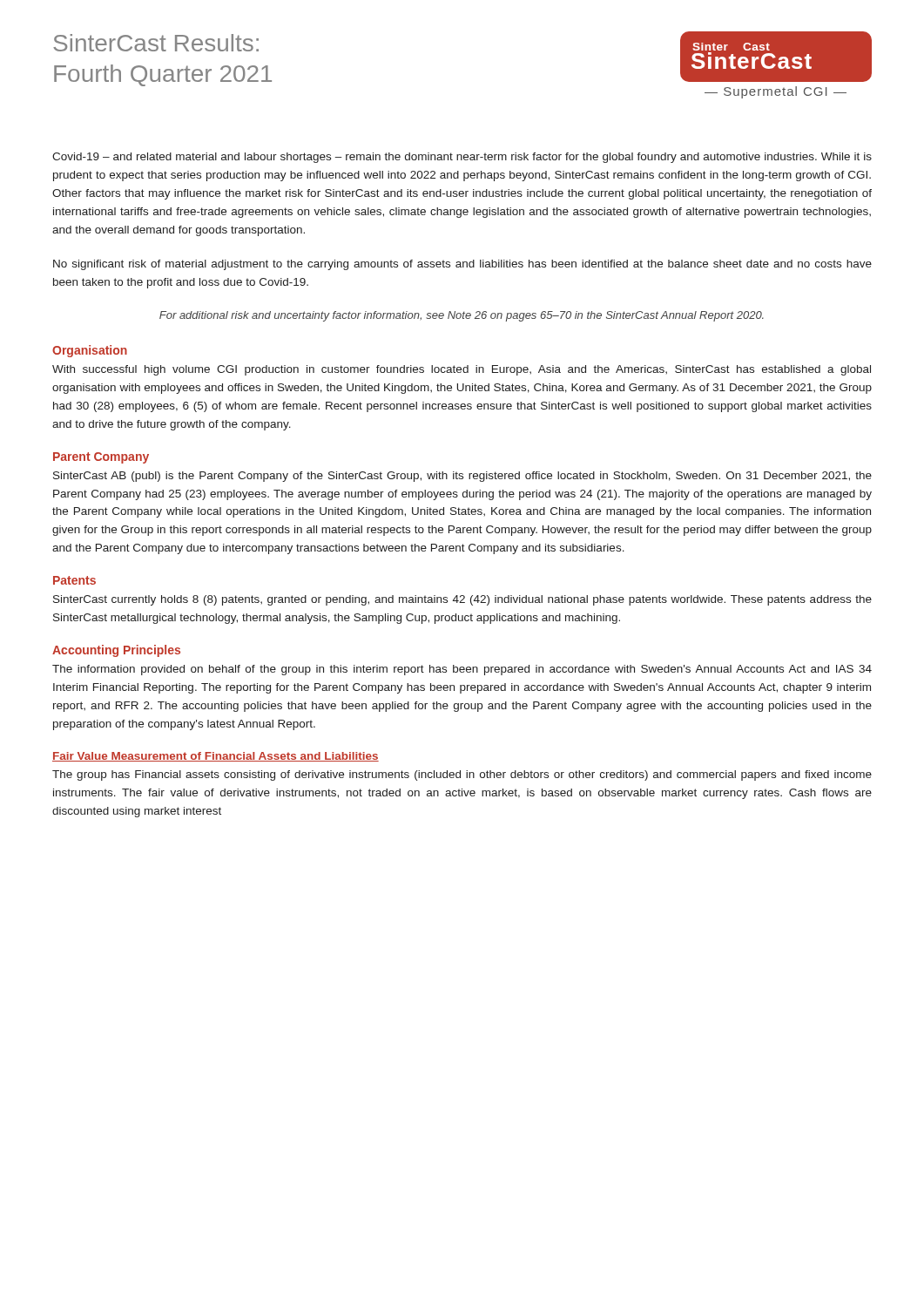Locate the block of text that opens with "SinterCast currently holds"
This screenshot has height=1307, width=924.
462,608
